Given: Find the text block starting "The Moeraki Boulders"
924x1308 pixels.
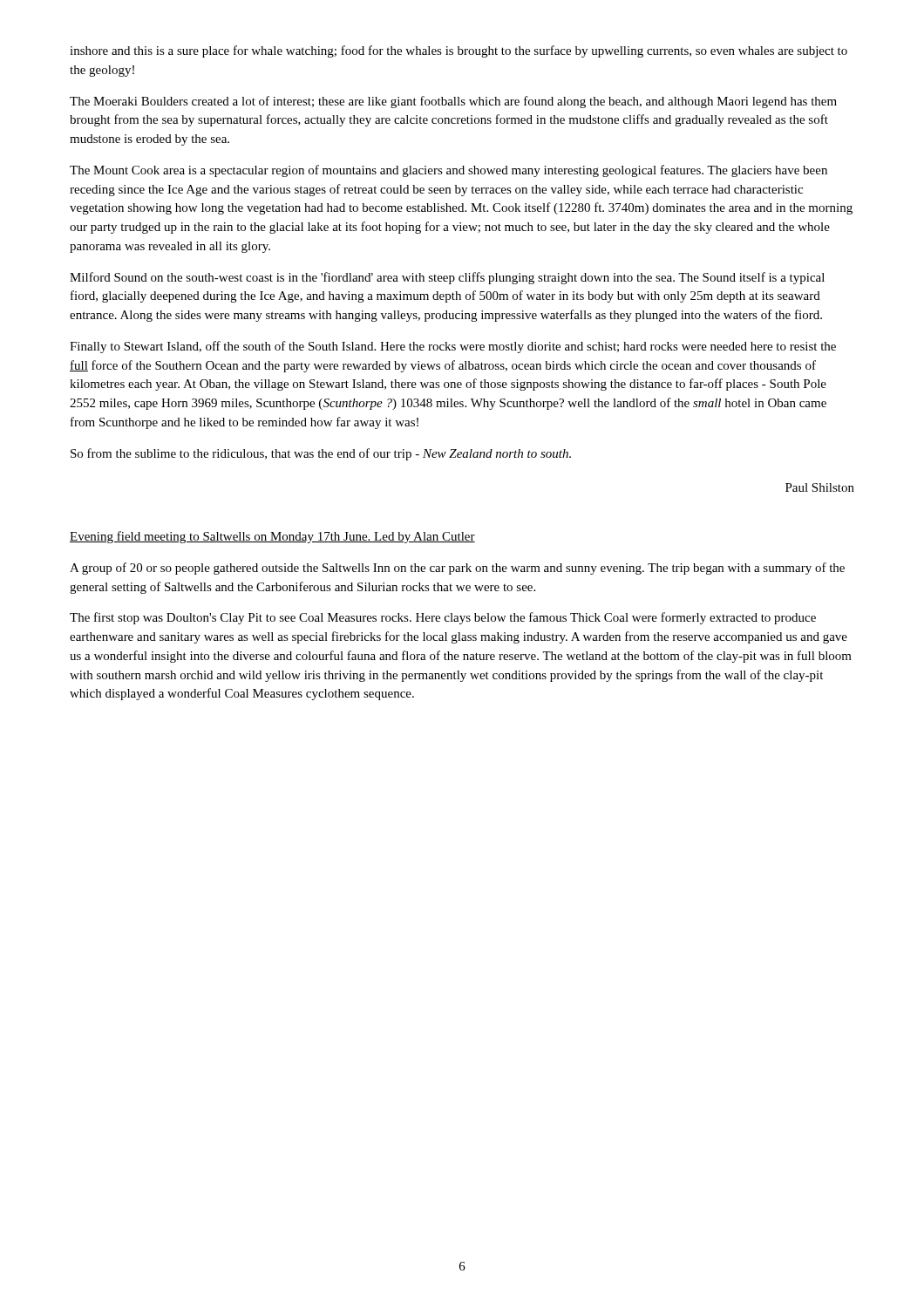Looking at the screenshot, I should 453,120.
